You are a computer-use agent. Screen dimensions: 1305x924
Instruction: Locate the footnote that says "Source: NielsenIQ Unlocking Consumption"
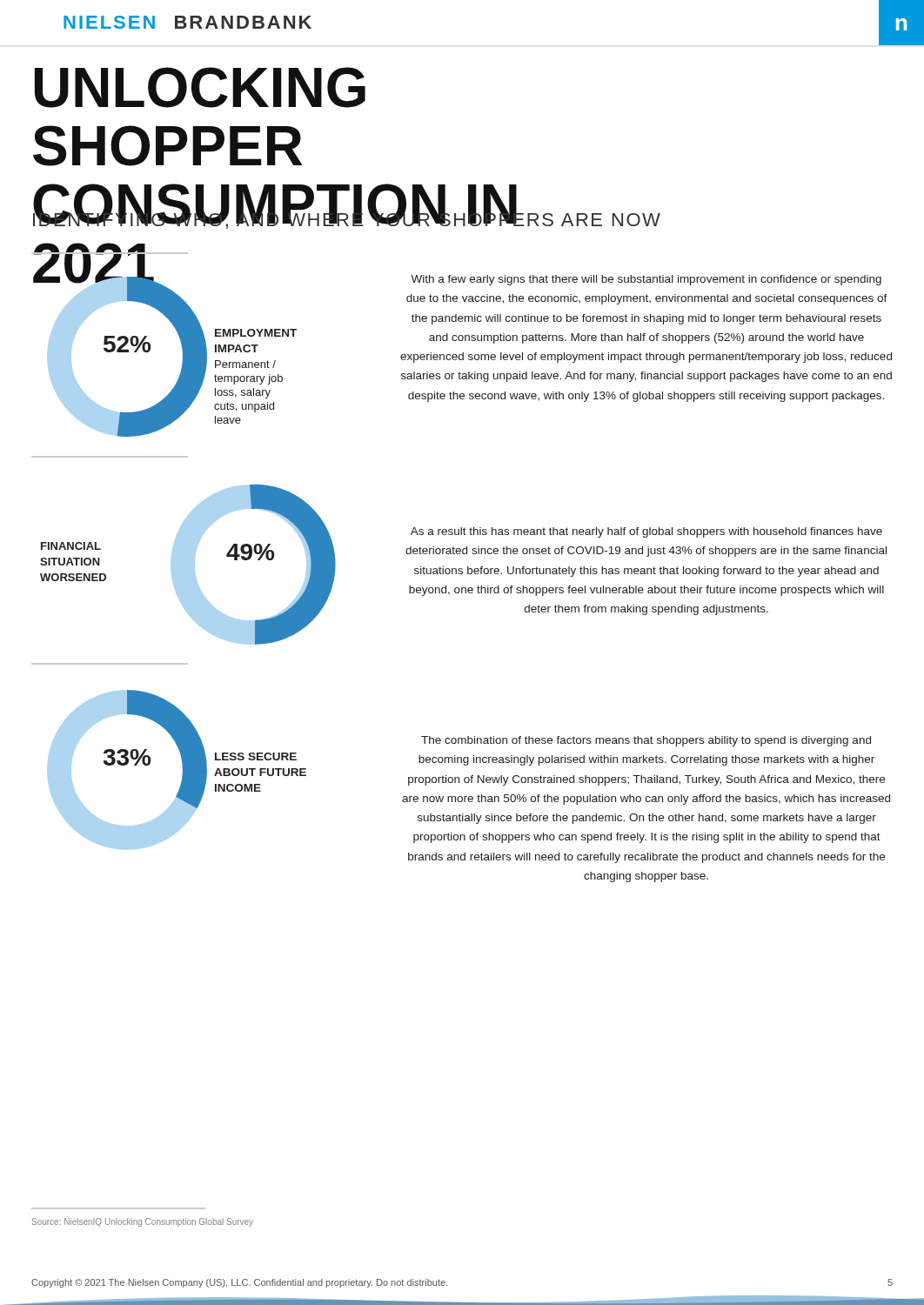[x=142, y=1222]
